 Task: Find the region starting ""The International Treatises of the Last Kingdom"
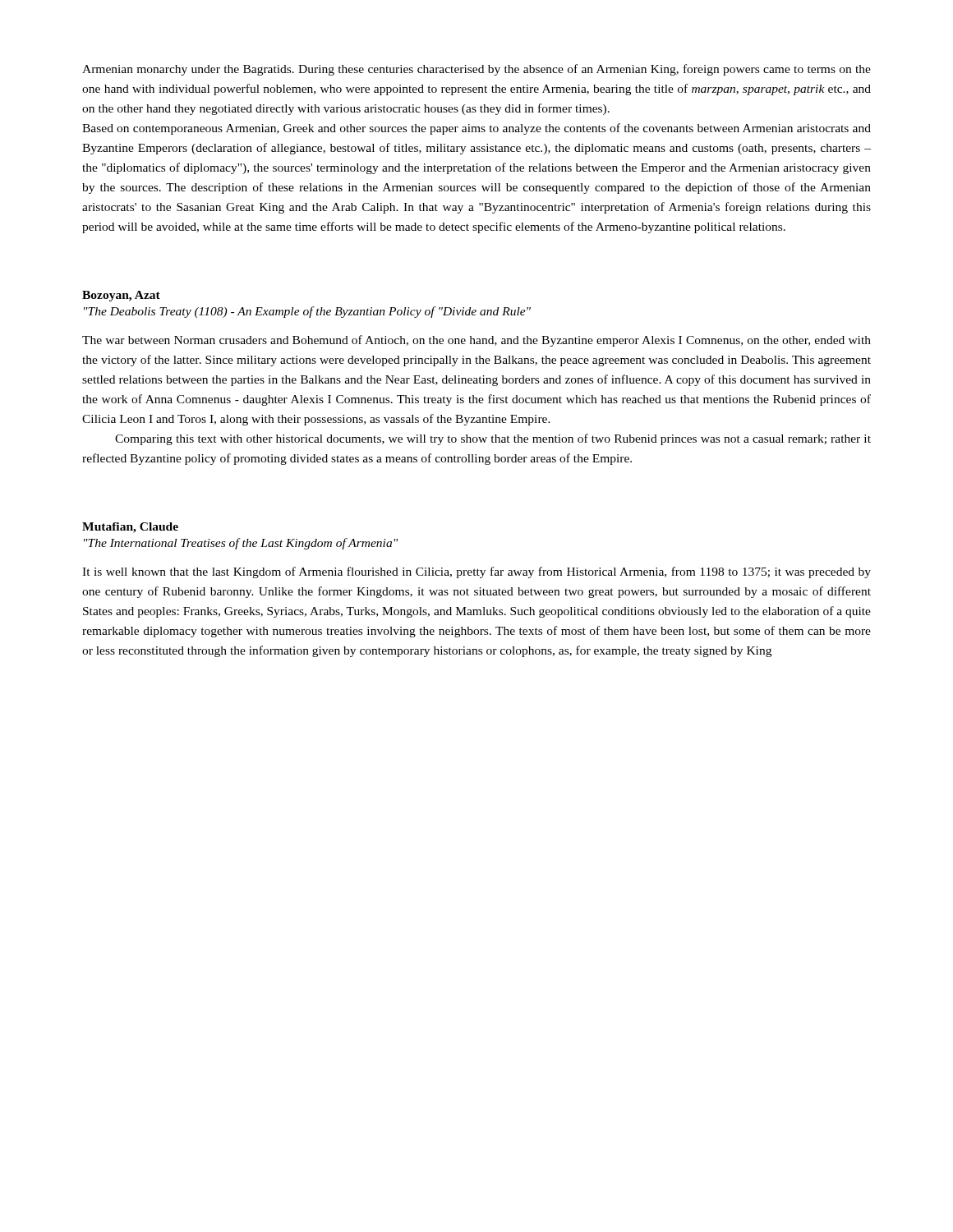(x=240, y=543)
